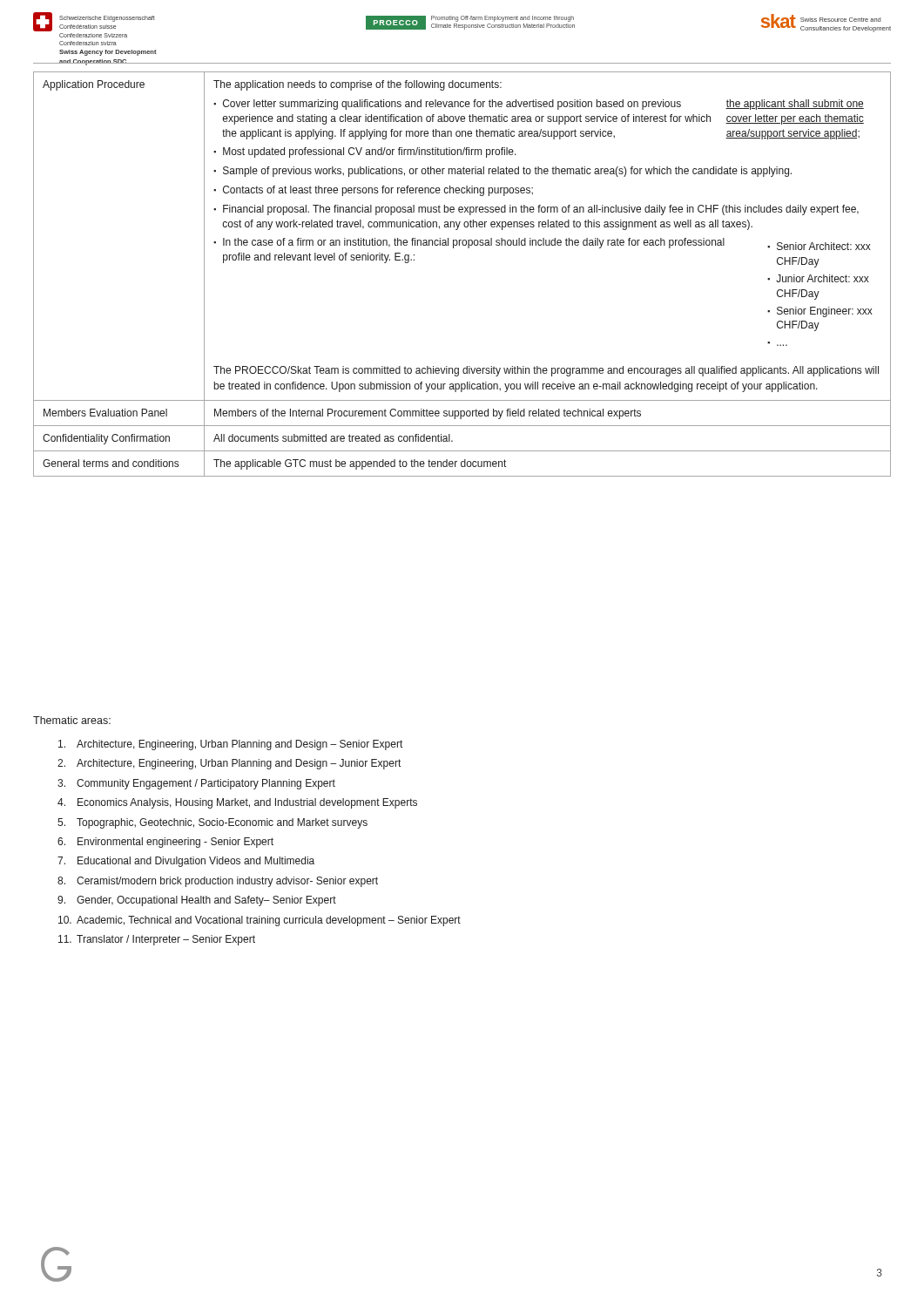Viewport: 924px width, 1307px height.
Task: Locate the table with the text "Application Procedure"
Action: [462, 274]
